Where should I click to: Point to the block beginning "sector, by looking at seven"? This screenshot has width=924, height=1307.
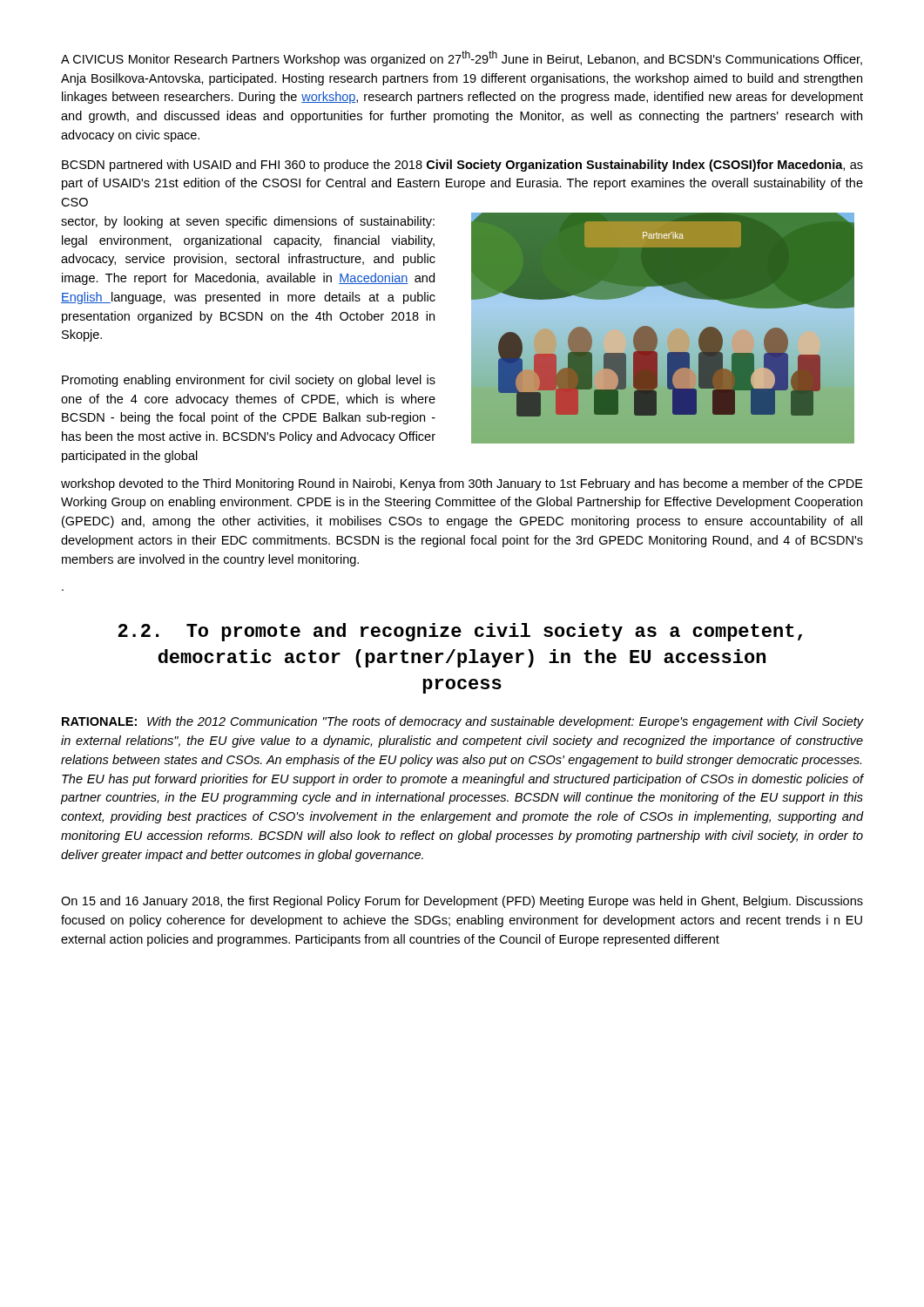click(x=248, y=278)
